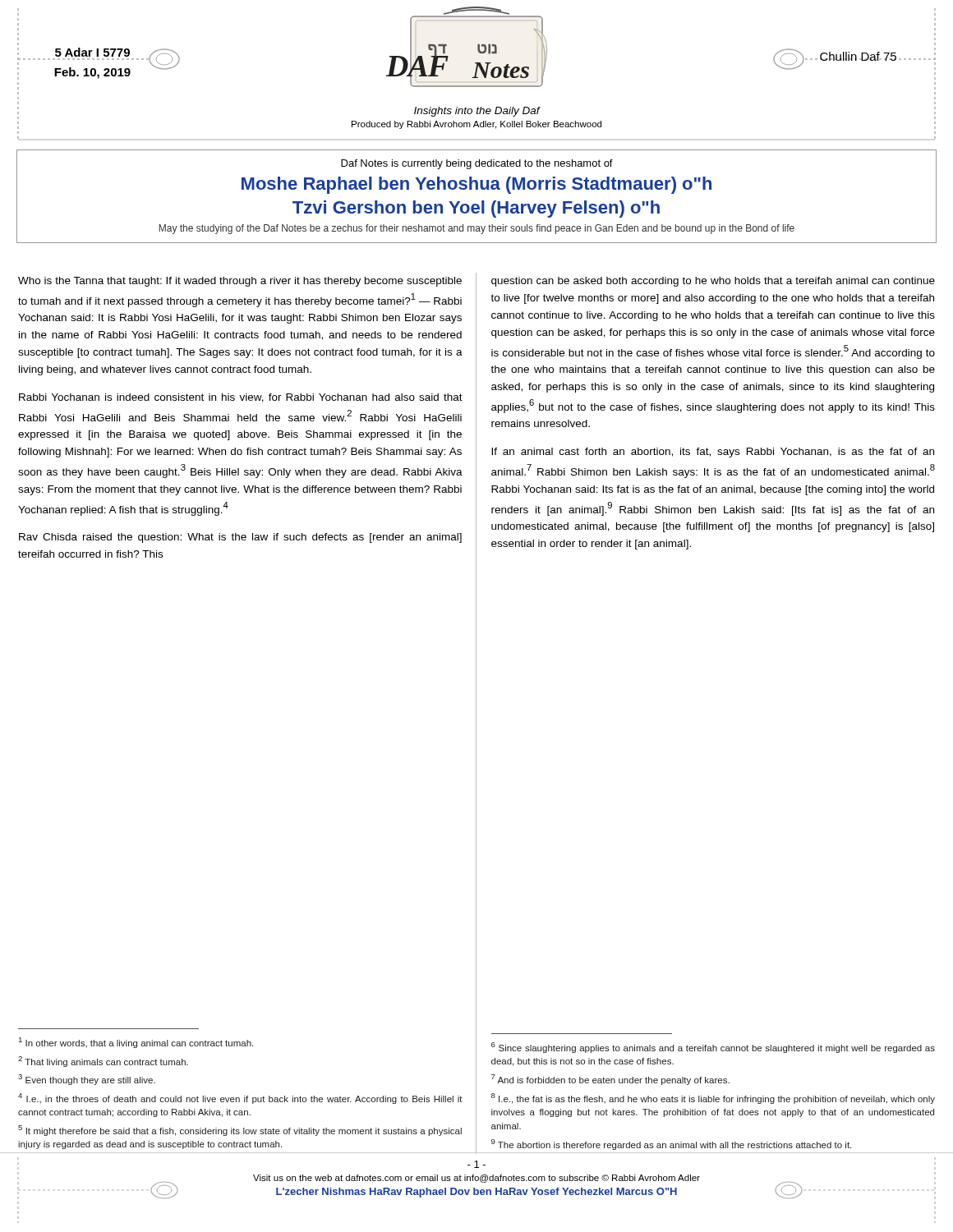Screen dimensions: 1232x953
Task: Select the passage starting "3 Even though they are"
Action: 87,1078
